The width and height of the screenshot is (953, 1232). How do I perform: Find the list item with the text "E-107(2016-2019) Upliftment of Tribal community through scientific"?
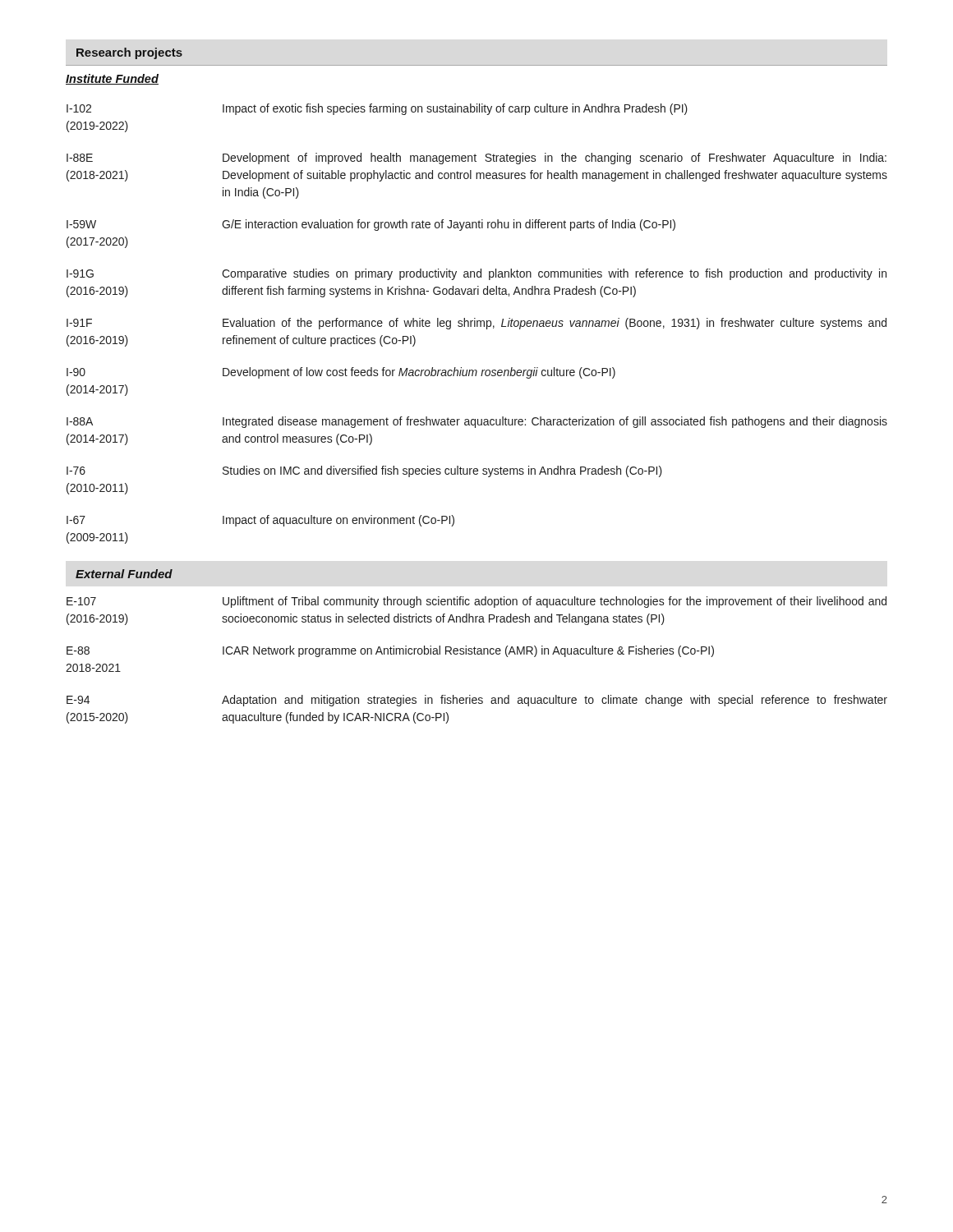476,610
